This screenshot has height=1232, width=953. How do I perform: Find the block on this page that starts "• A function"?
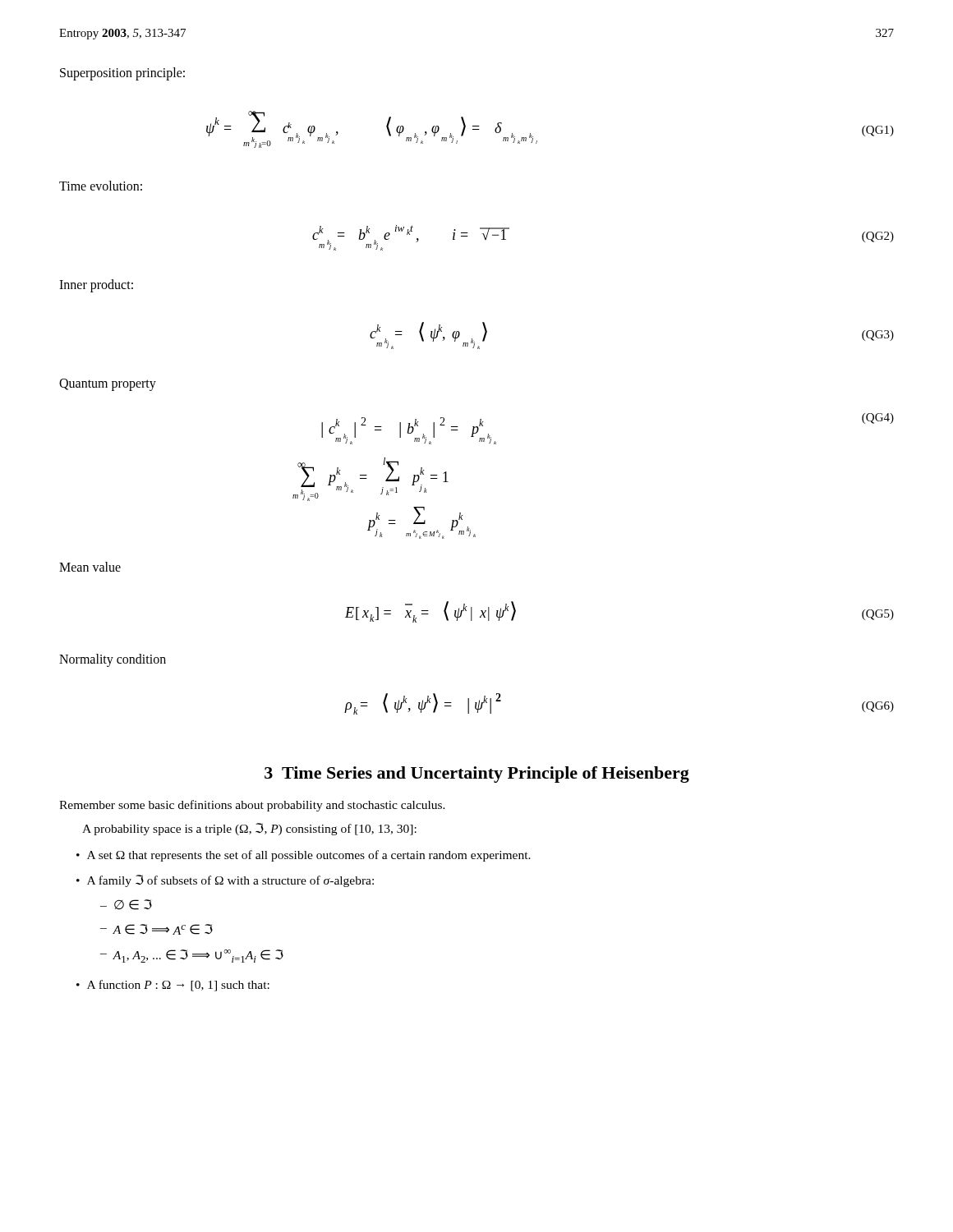(173, 985)
